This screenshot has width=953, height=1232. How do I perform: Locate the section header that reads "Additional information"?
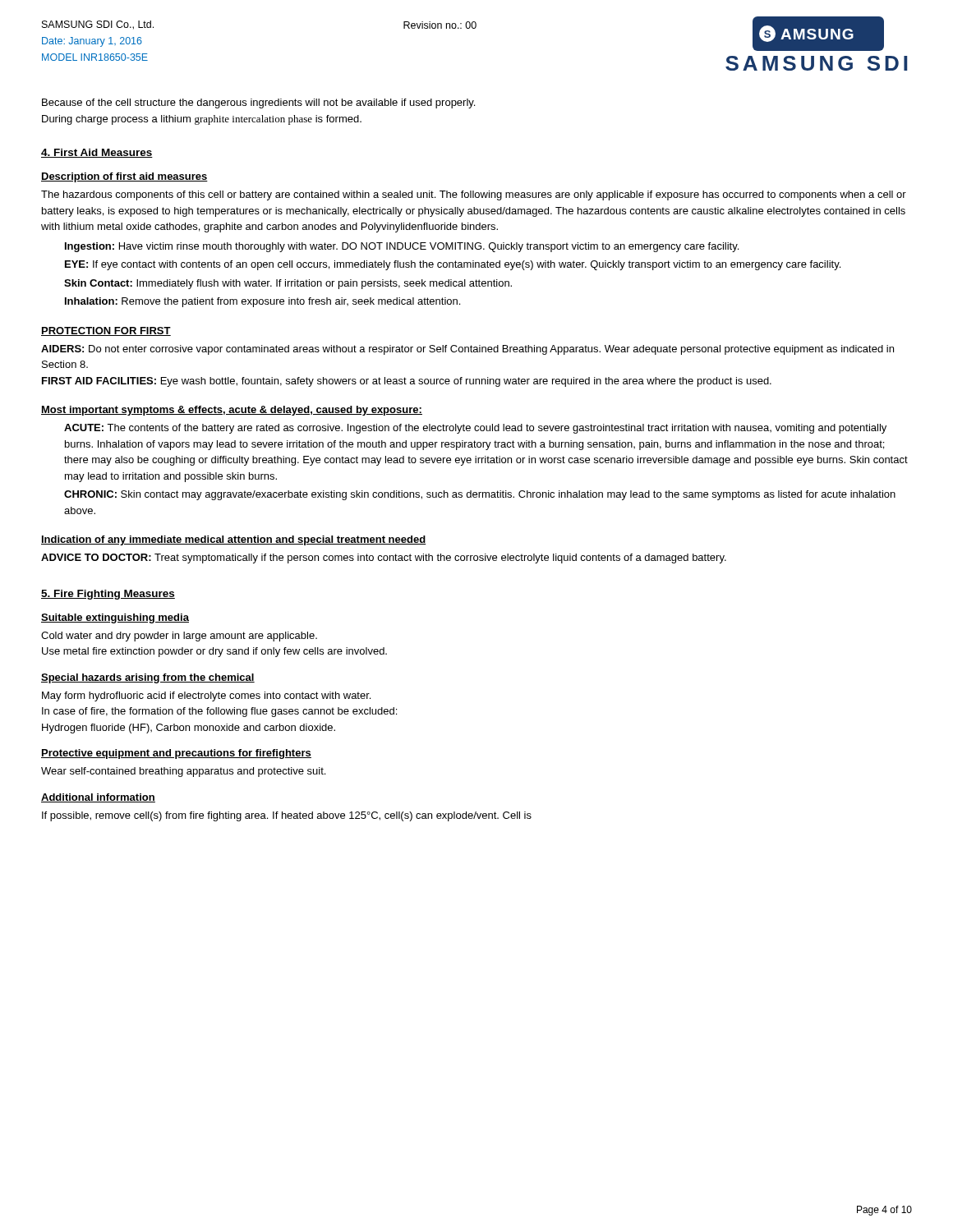(x=98, y=797)
